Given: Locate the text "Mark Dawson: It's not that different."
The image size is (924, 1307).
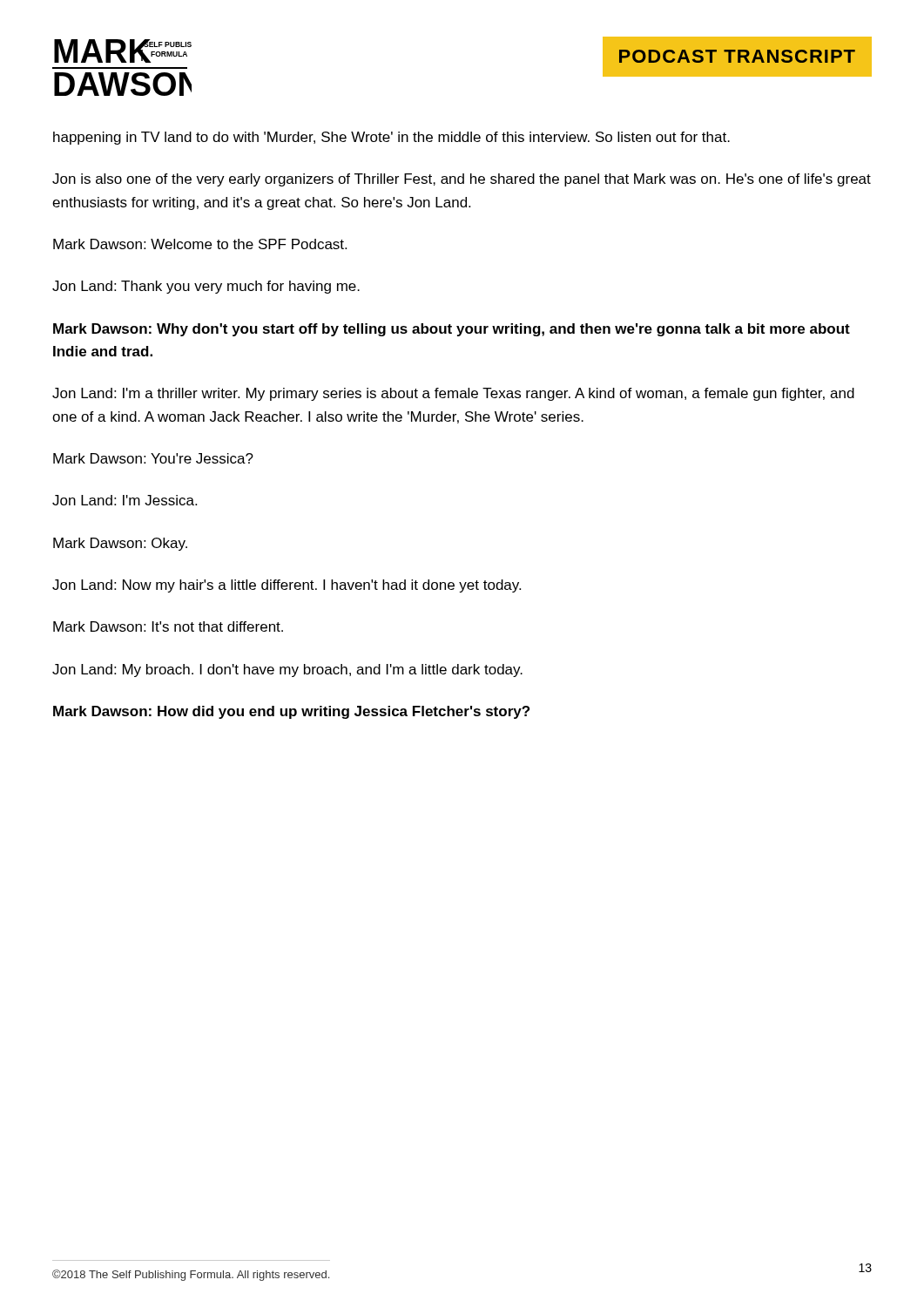Looking at the screenshot, I should 168,627.
